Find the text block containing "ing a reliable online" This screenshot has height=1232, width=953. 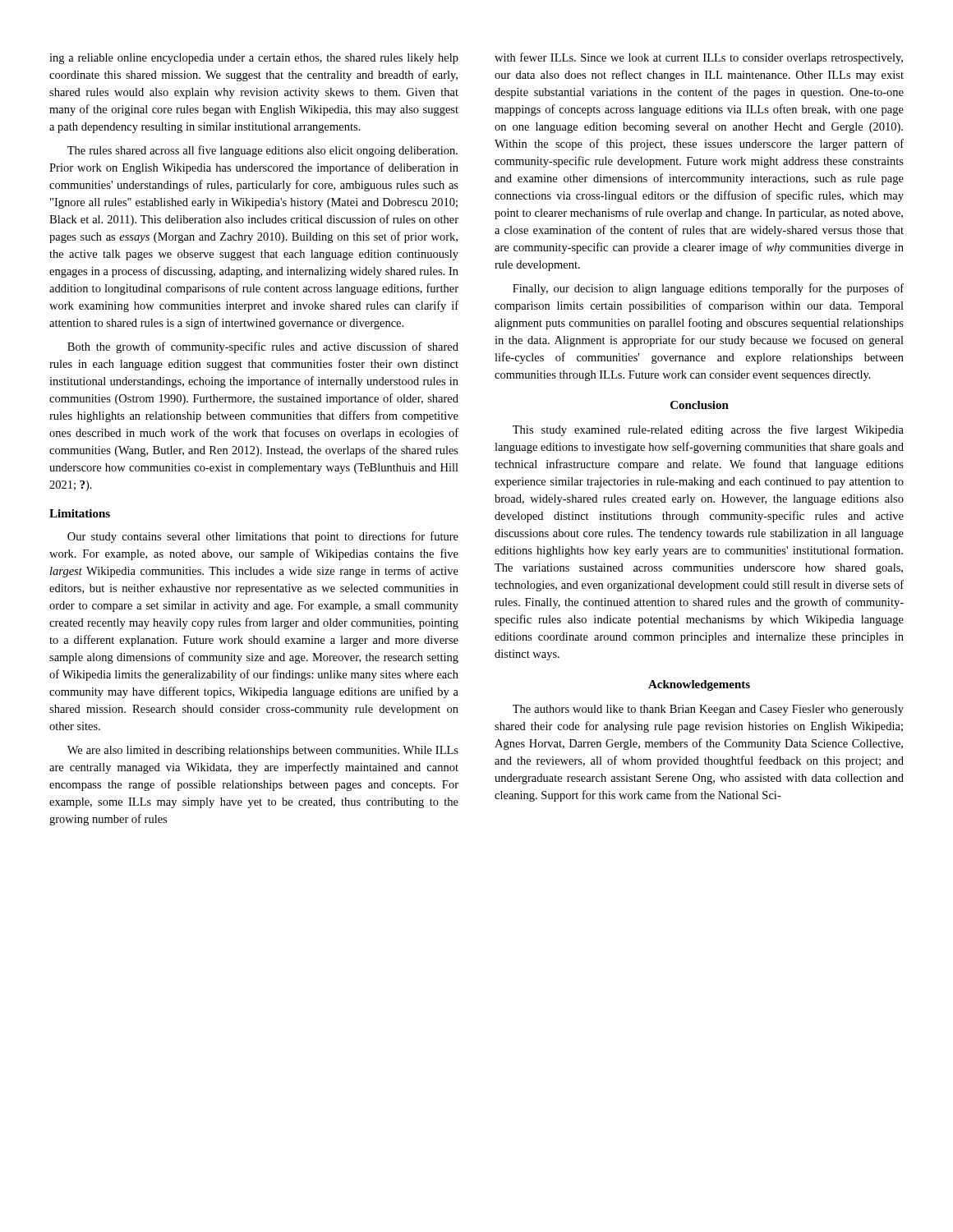coord(254,92)
